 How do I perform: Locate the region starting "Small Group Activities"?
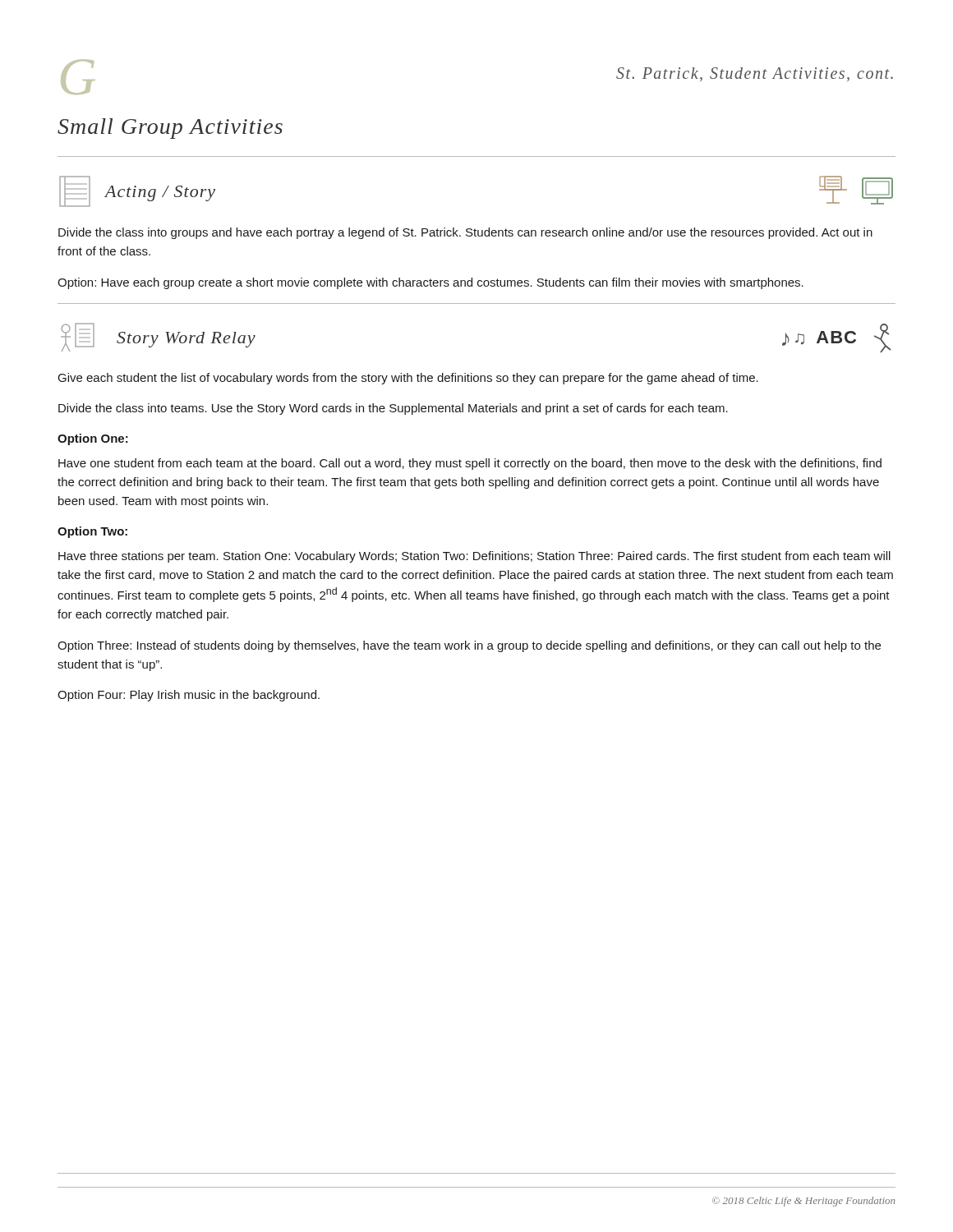171,126
